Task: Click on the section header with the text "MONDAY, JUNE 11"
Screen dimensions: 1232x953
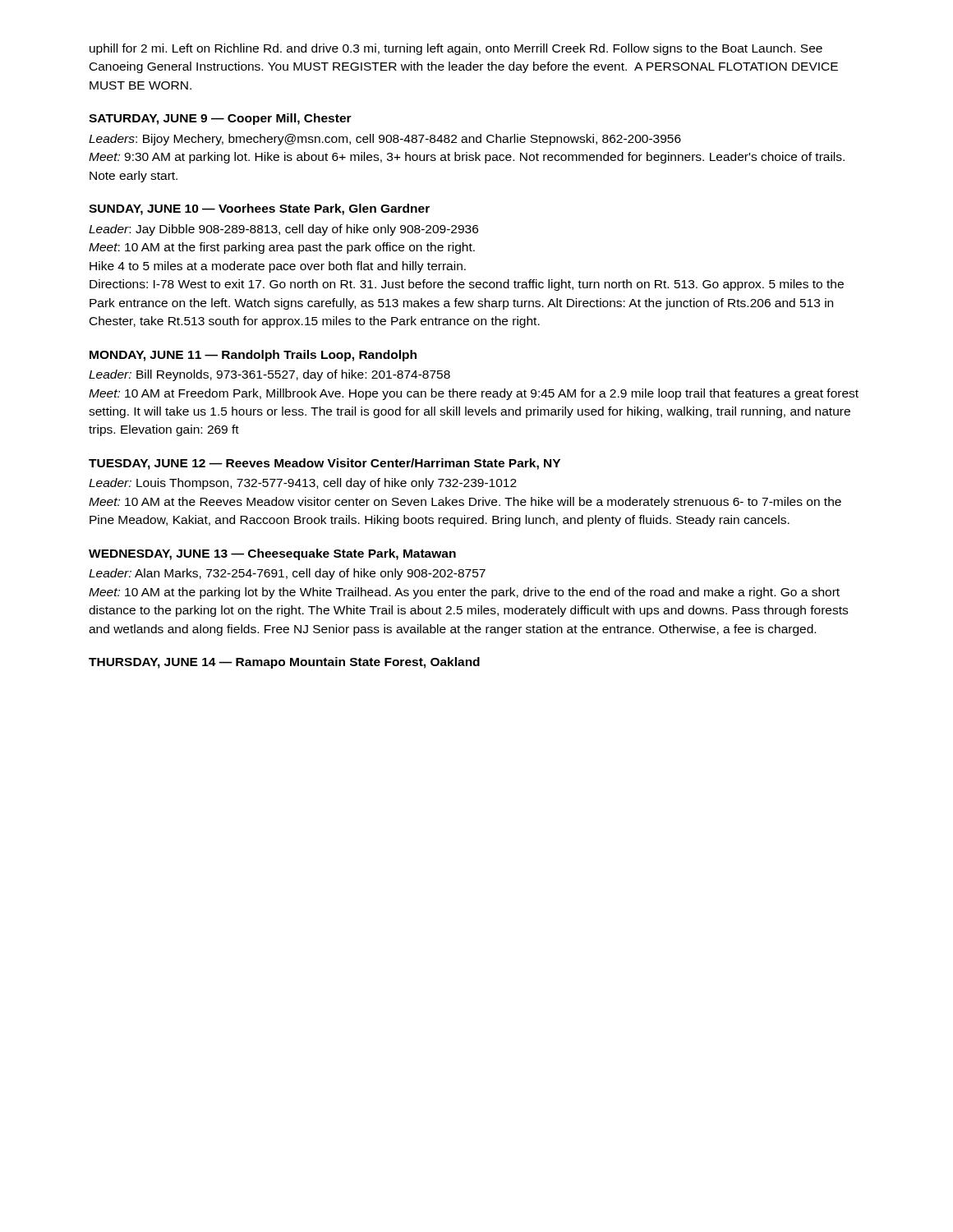Action: point(253,354)
